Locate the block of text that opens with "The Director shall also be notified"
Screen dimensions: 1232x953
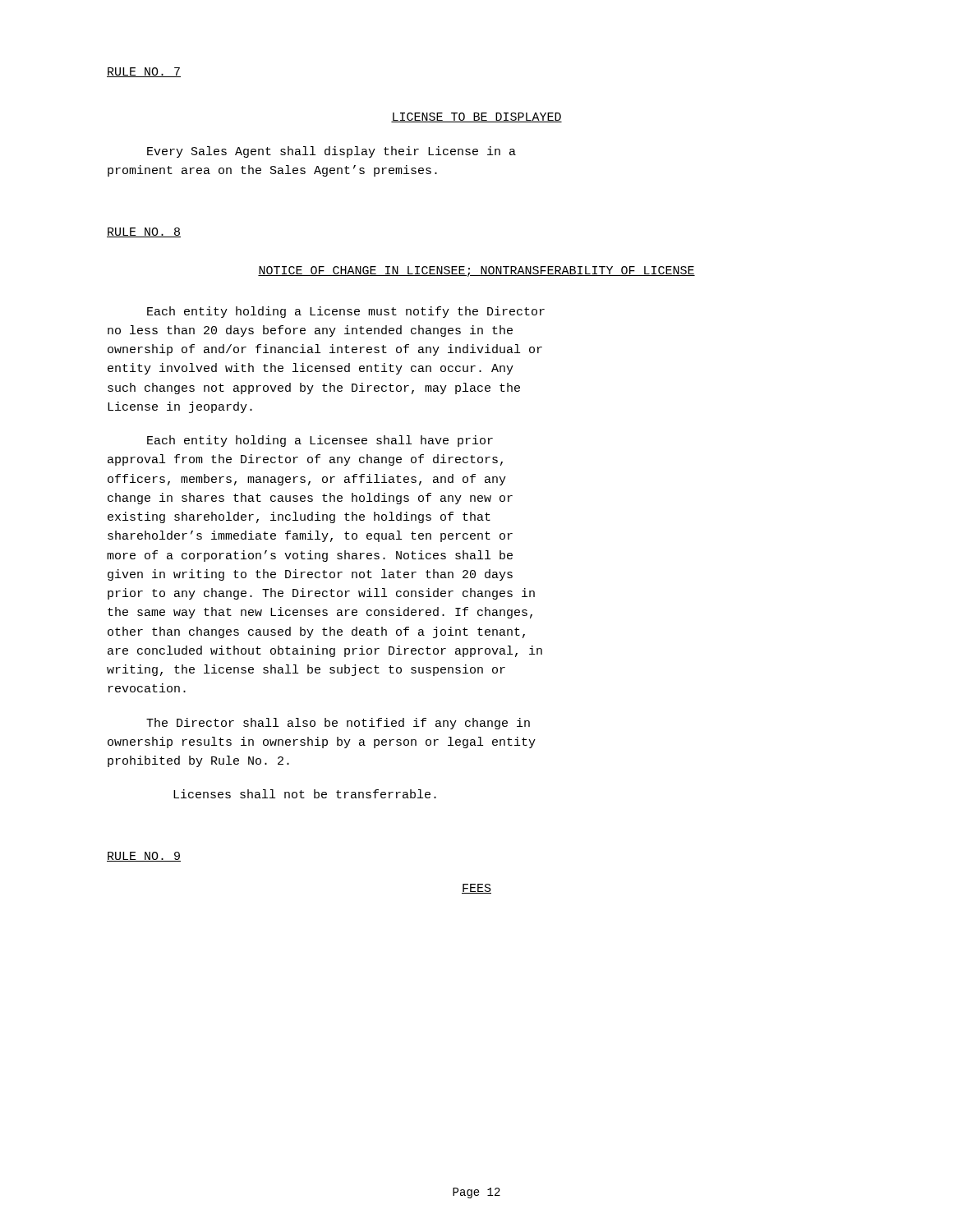coord(321,743)
